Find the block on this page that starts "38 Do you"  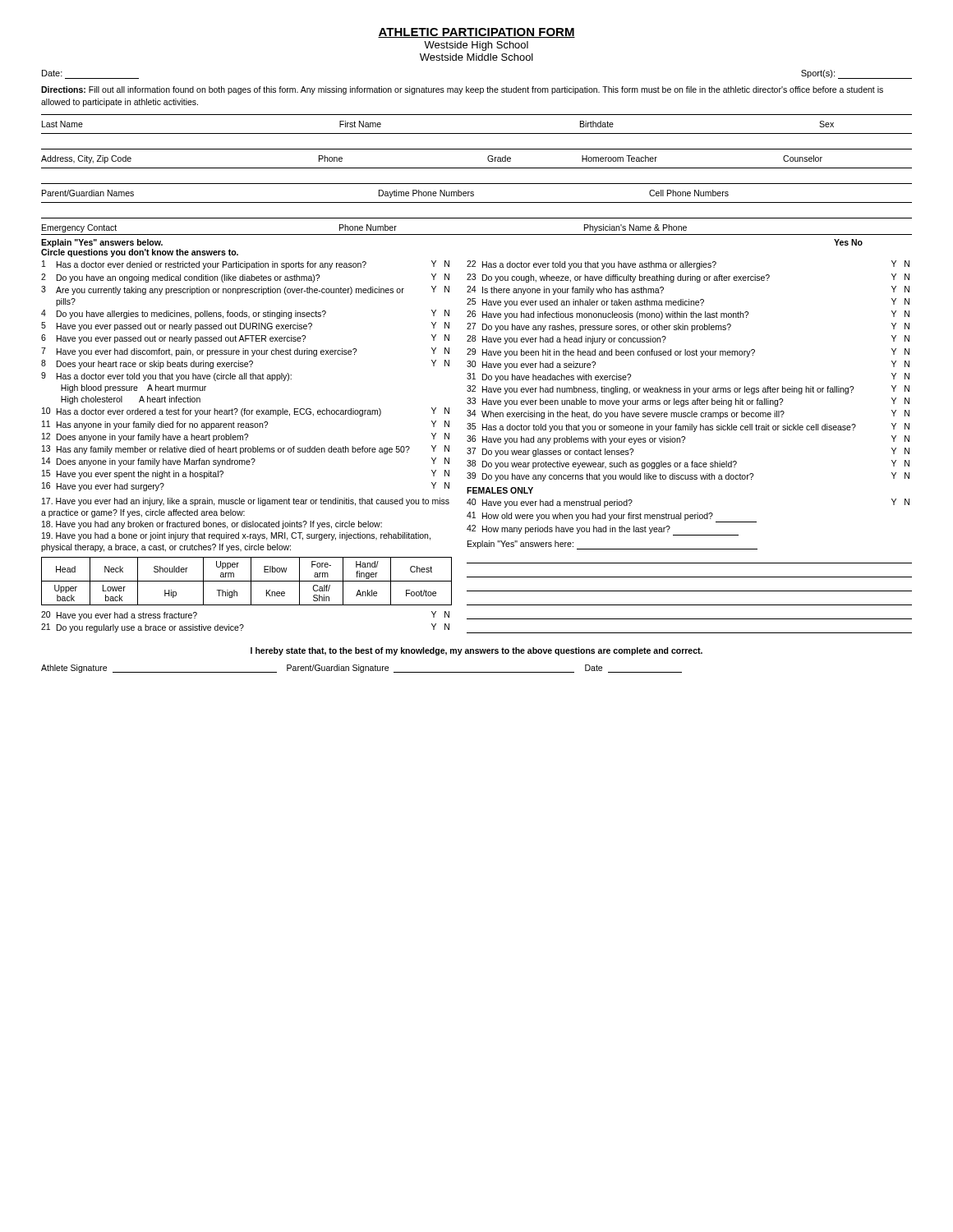pos(689,464)
